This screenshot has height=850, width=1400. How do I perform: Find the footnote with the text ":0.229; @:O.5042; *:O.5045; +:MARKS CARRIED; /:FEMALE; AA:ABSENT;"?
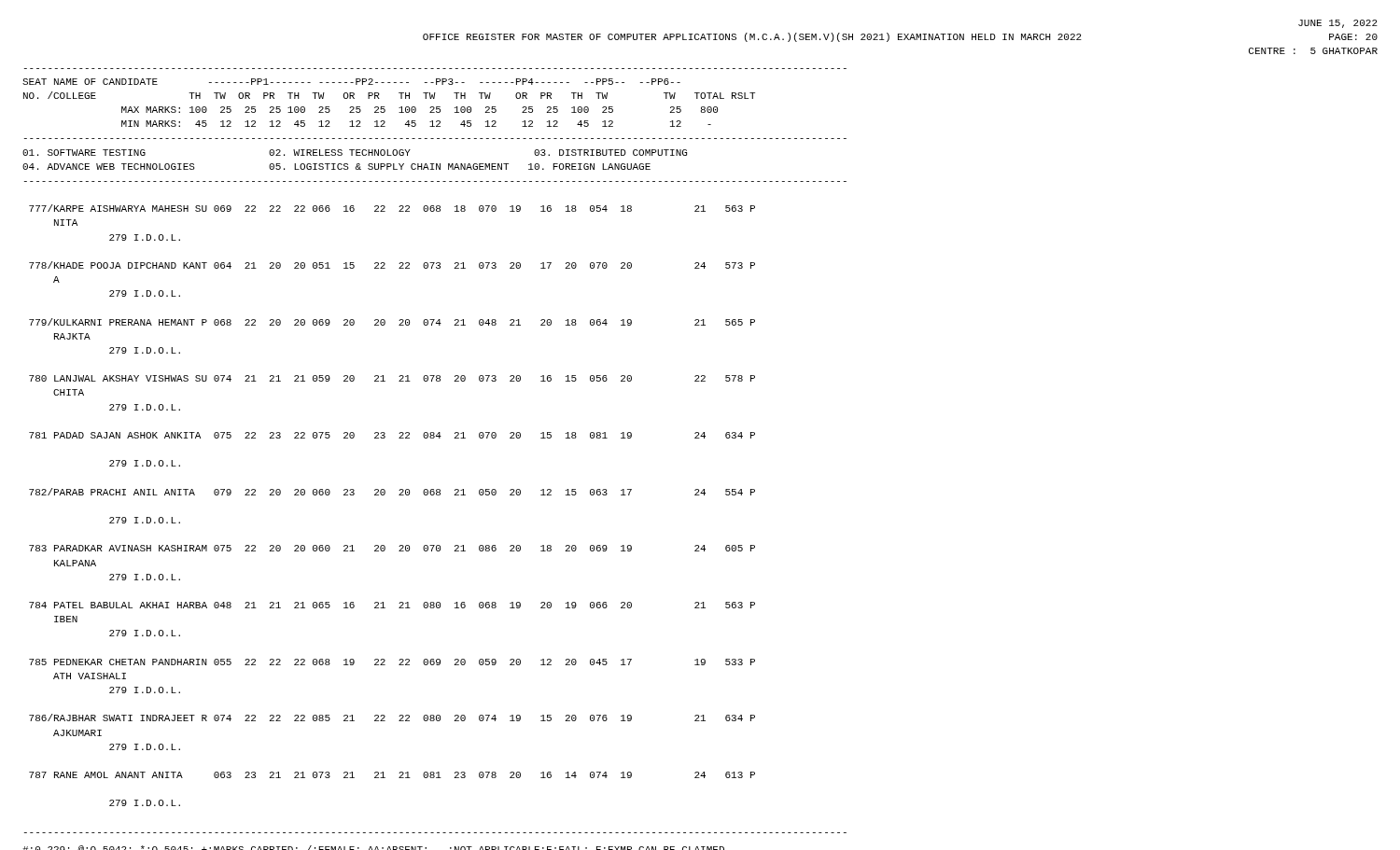pyautogui.click(x=700, y=847)
